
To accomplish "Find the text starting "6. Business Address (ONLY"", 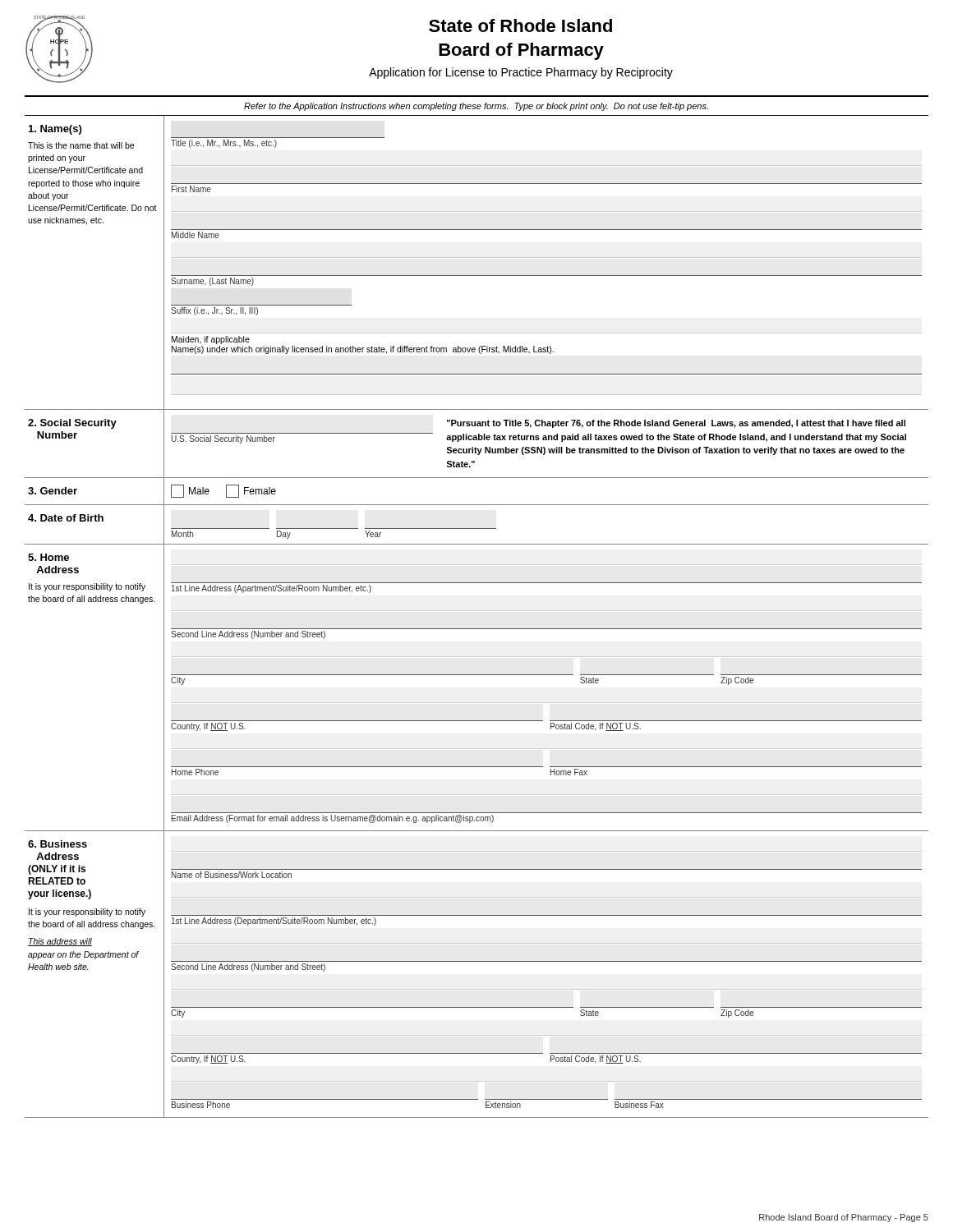I will coord(476,974).
